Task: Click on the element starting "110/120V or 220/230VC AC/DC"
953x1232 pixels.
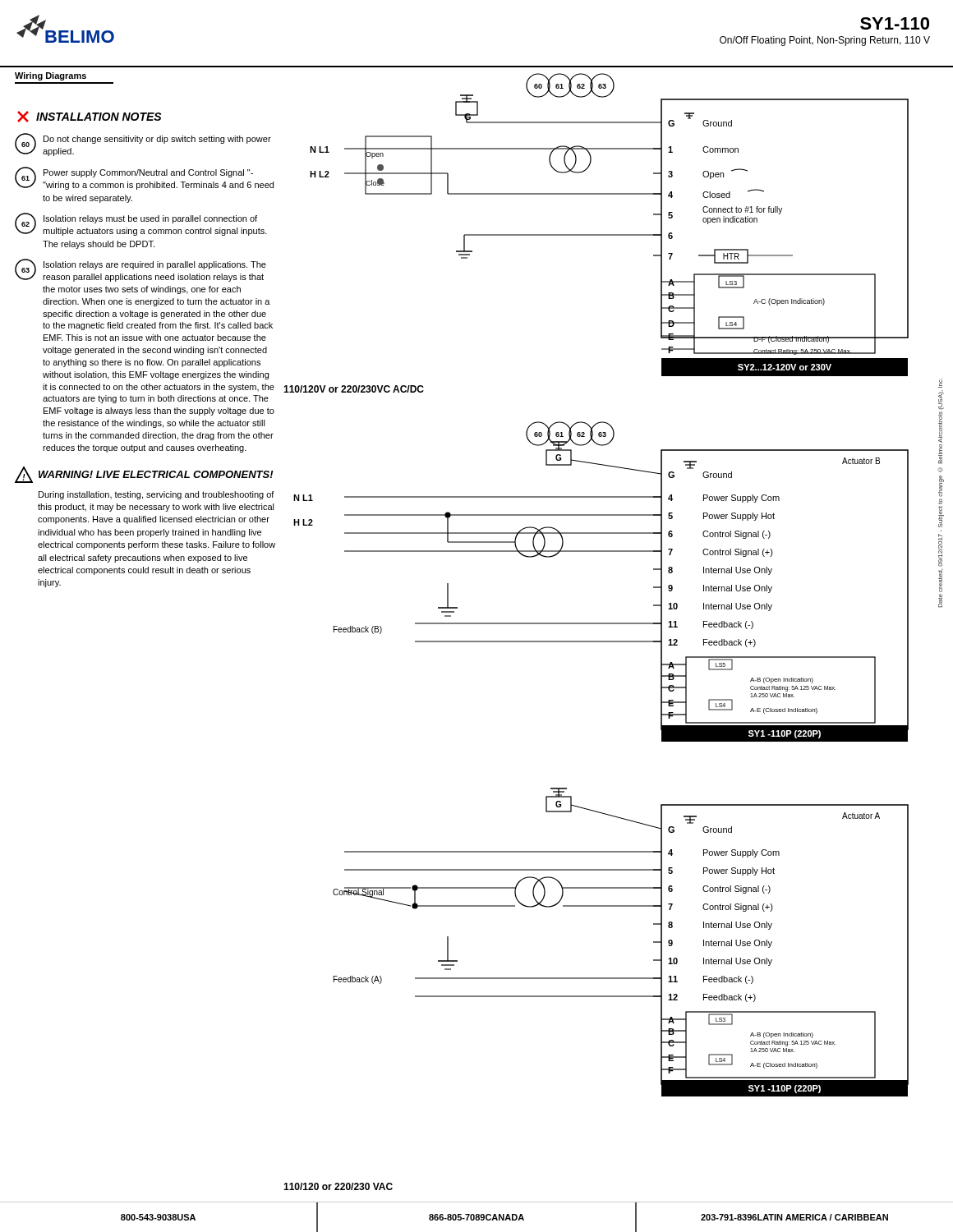Action: click(x=354, y=389)
